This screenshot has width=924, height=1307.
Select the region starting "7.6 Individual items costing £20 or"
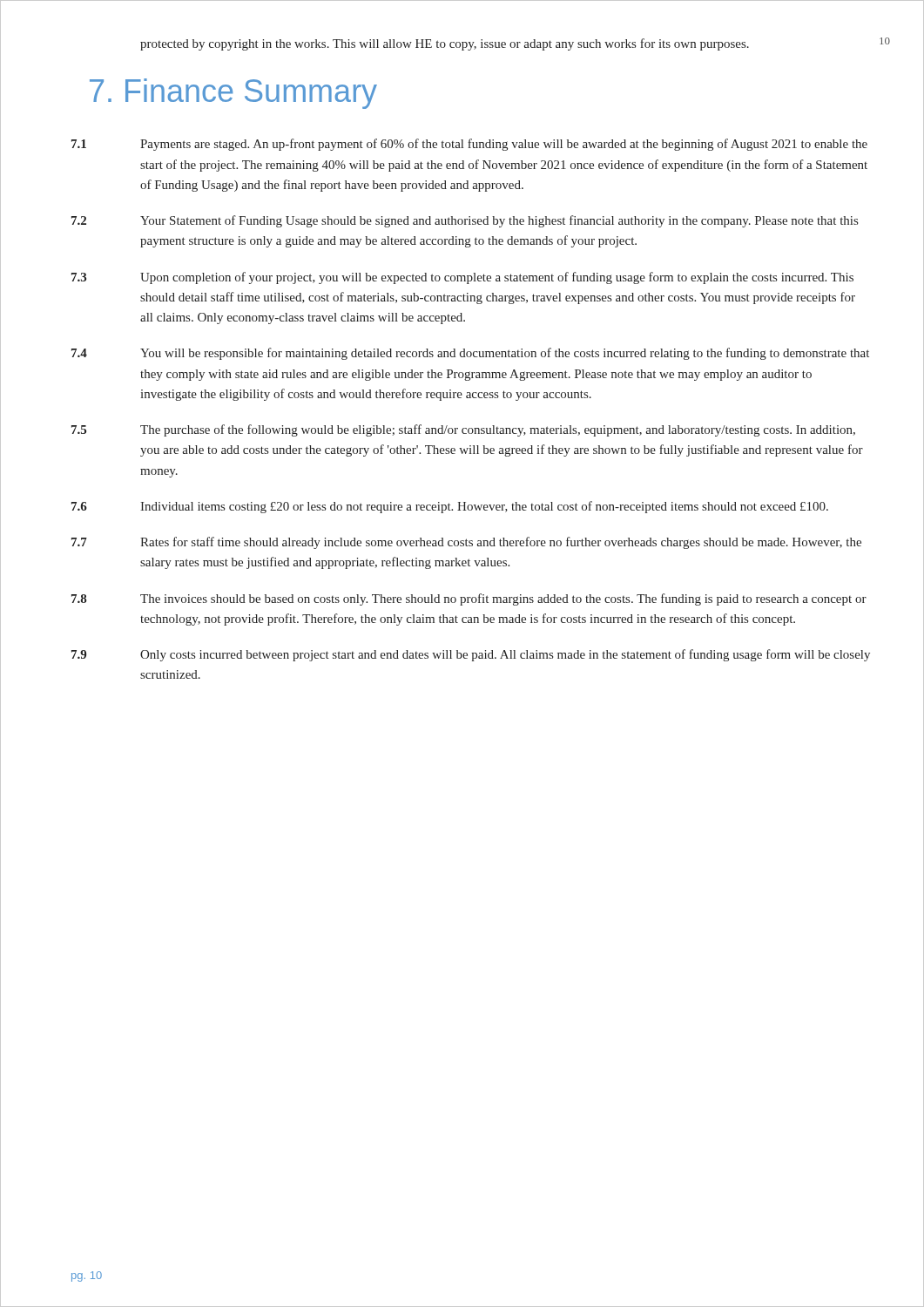point(471,507)
